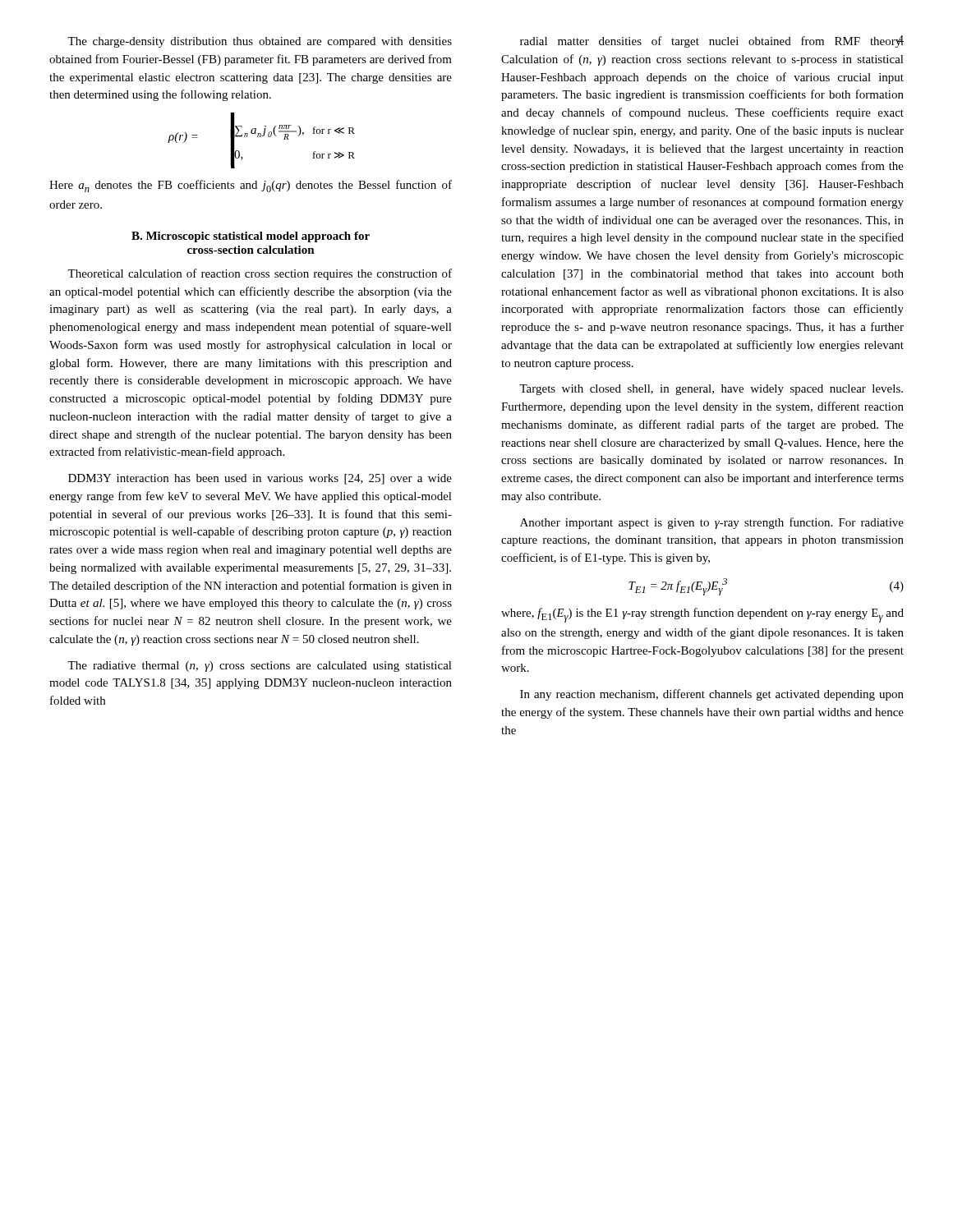
Task: Locate the element starting "B. Microscopic statistical model approach forcross-section calculation"
Action: pyautogui.click(x=251, y=243)
